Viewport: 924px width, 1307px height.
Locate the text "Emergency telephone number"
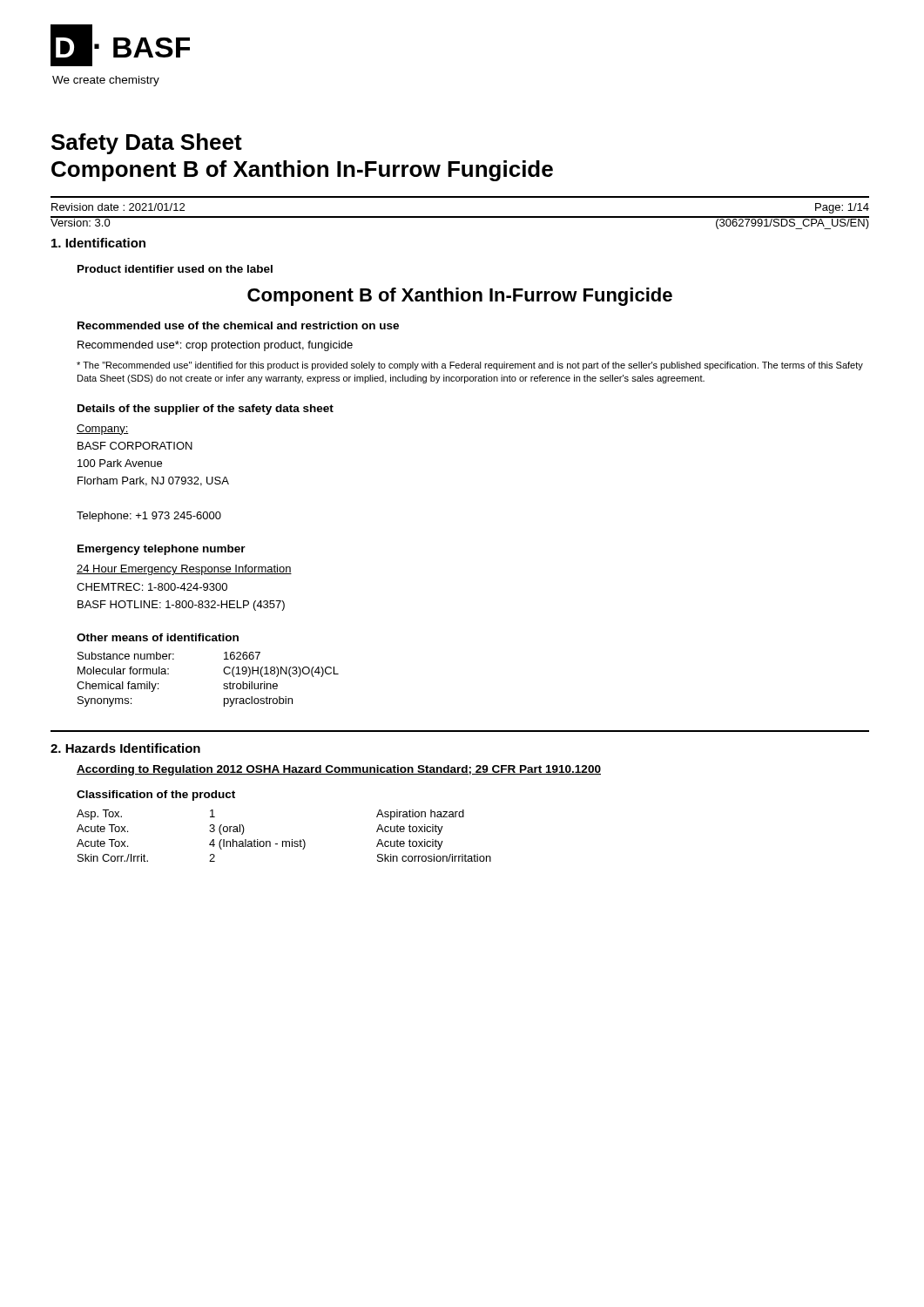click(161, 549)
